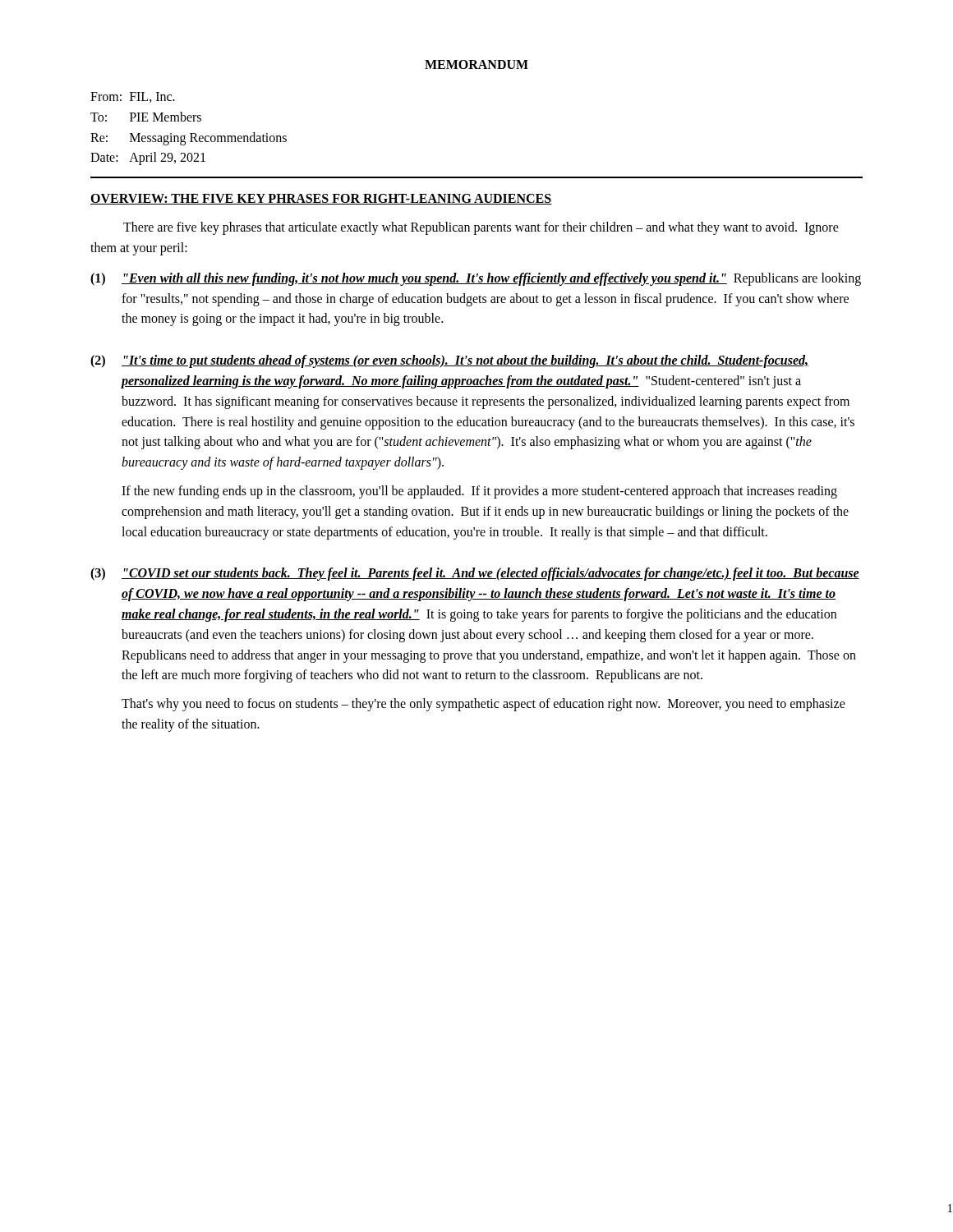Where is the passage that starts "(2) "It's time to"?
953x1232 pixels.
[x=476, y=451]
